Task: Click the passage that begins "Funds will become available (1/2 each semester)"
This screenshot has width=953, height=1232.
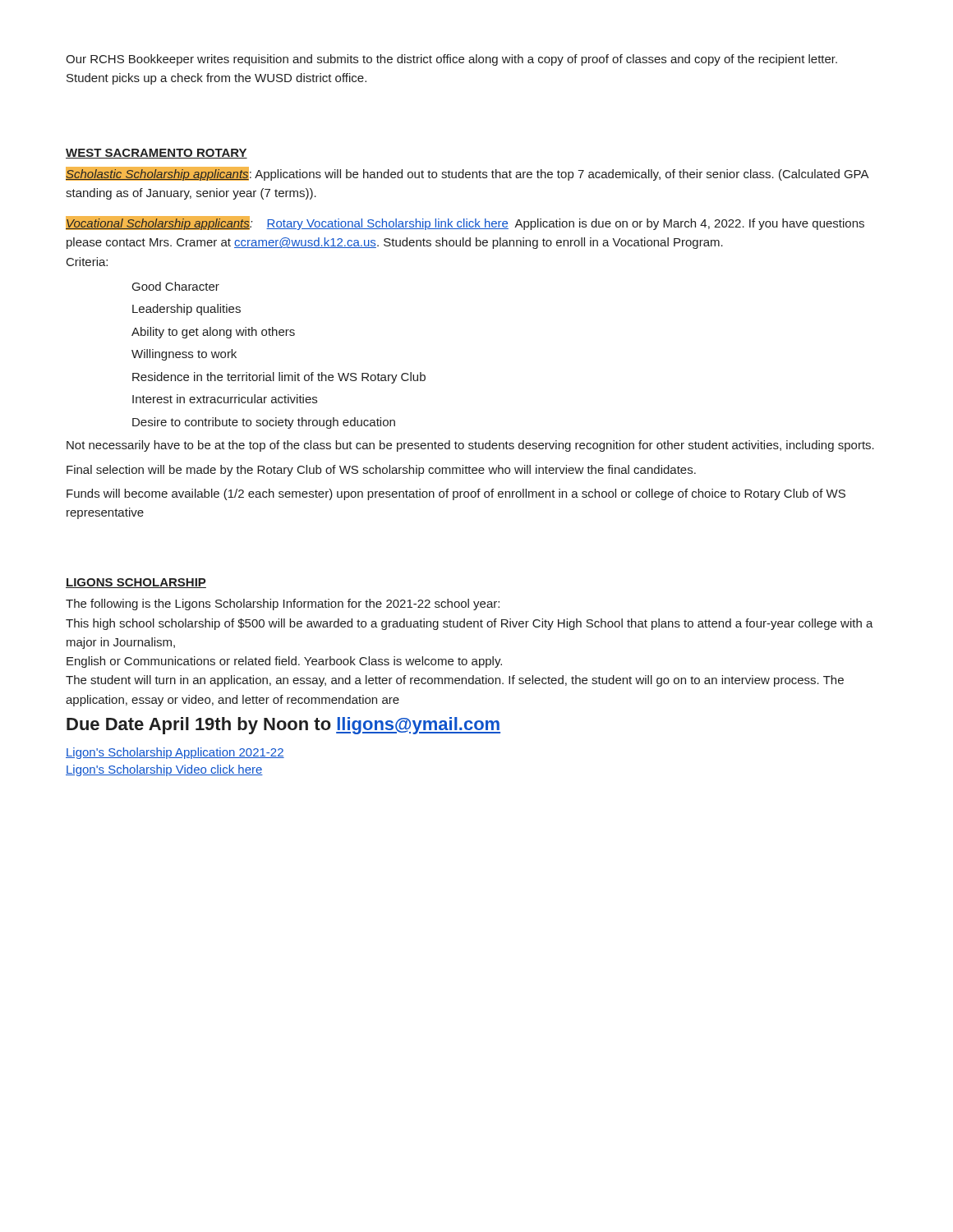Action: pos(456,503)
